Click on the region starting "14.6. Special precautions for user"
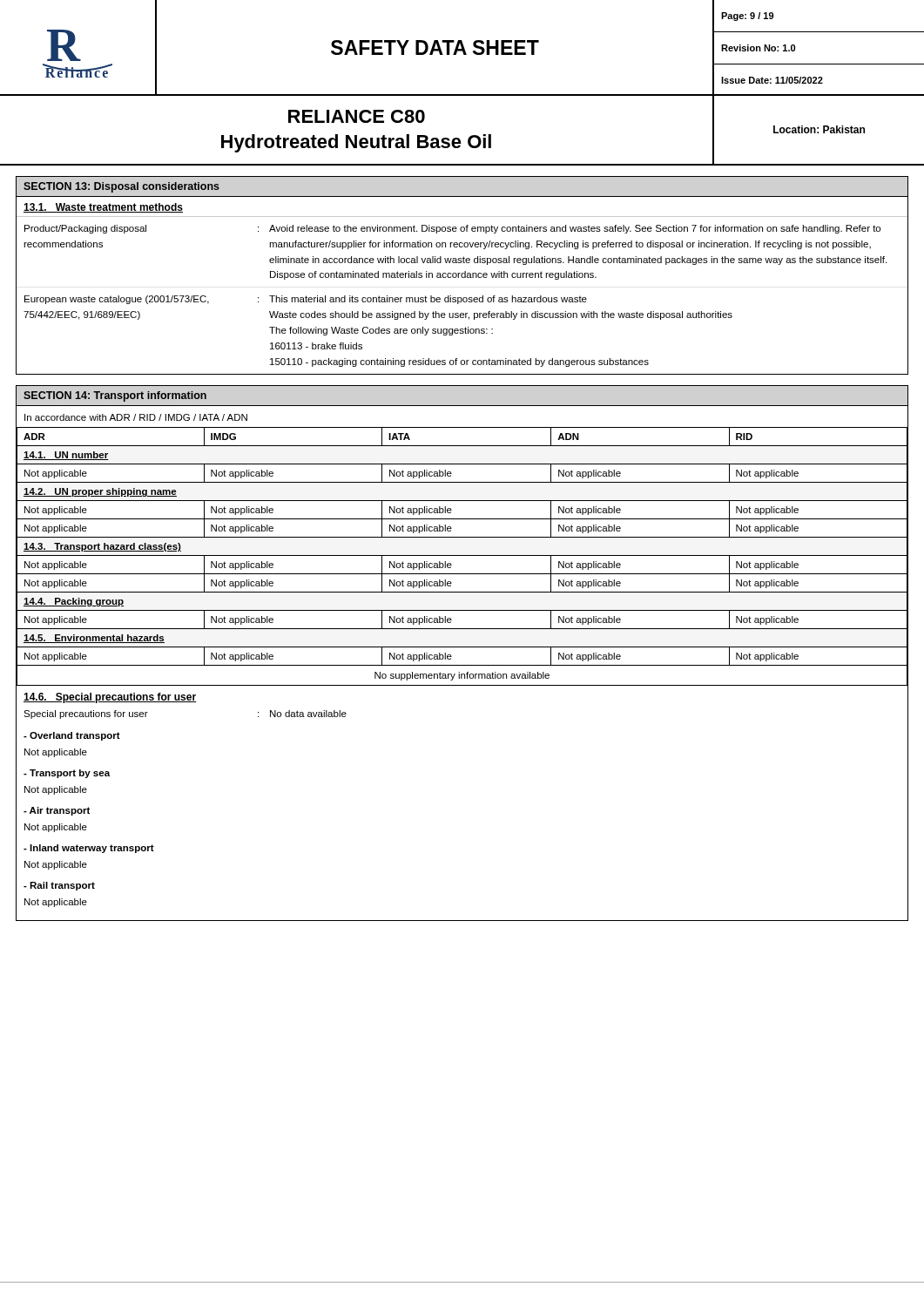 [x=110, y=697]
